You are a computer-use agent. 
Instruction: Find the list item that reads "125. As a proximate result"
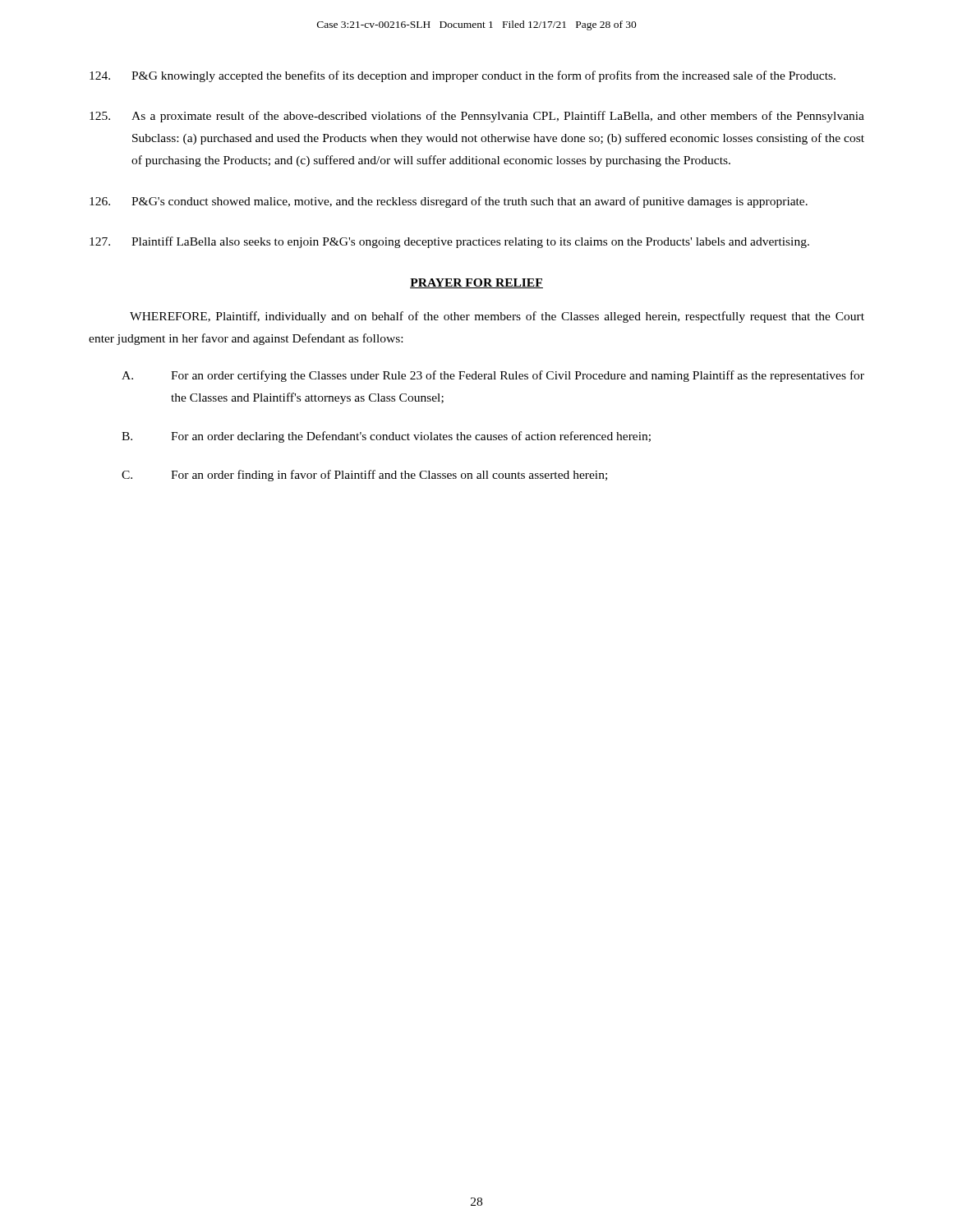pyautogui.click(x=476, y=138)
